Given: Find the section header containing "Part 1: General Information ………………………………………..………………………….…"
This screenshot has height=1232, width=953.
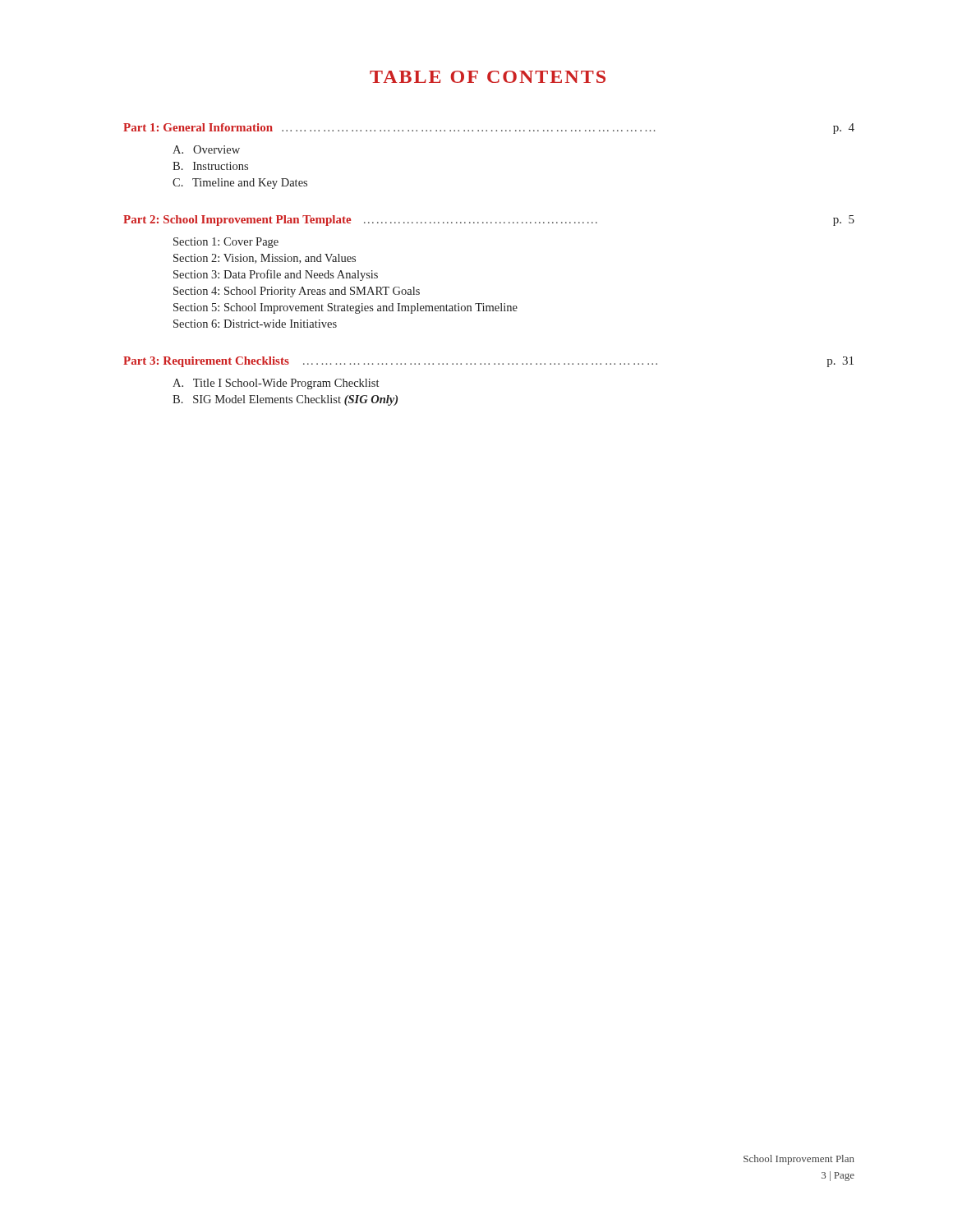Looking at the screenshot, I should [x=489, y=128].
